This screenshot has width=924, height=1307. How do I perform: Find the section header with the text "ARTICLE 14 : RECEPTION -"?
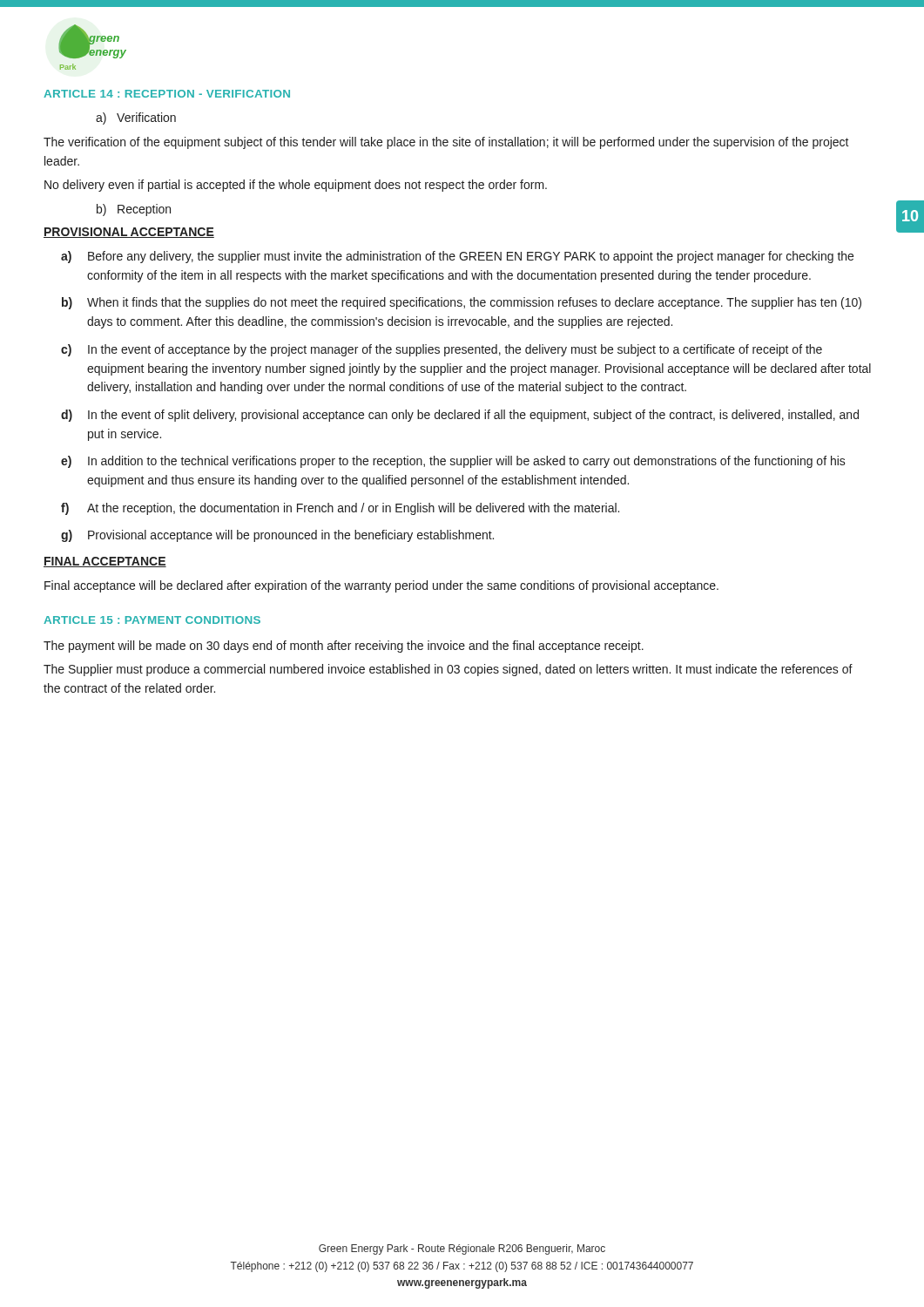[167, 94]
